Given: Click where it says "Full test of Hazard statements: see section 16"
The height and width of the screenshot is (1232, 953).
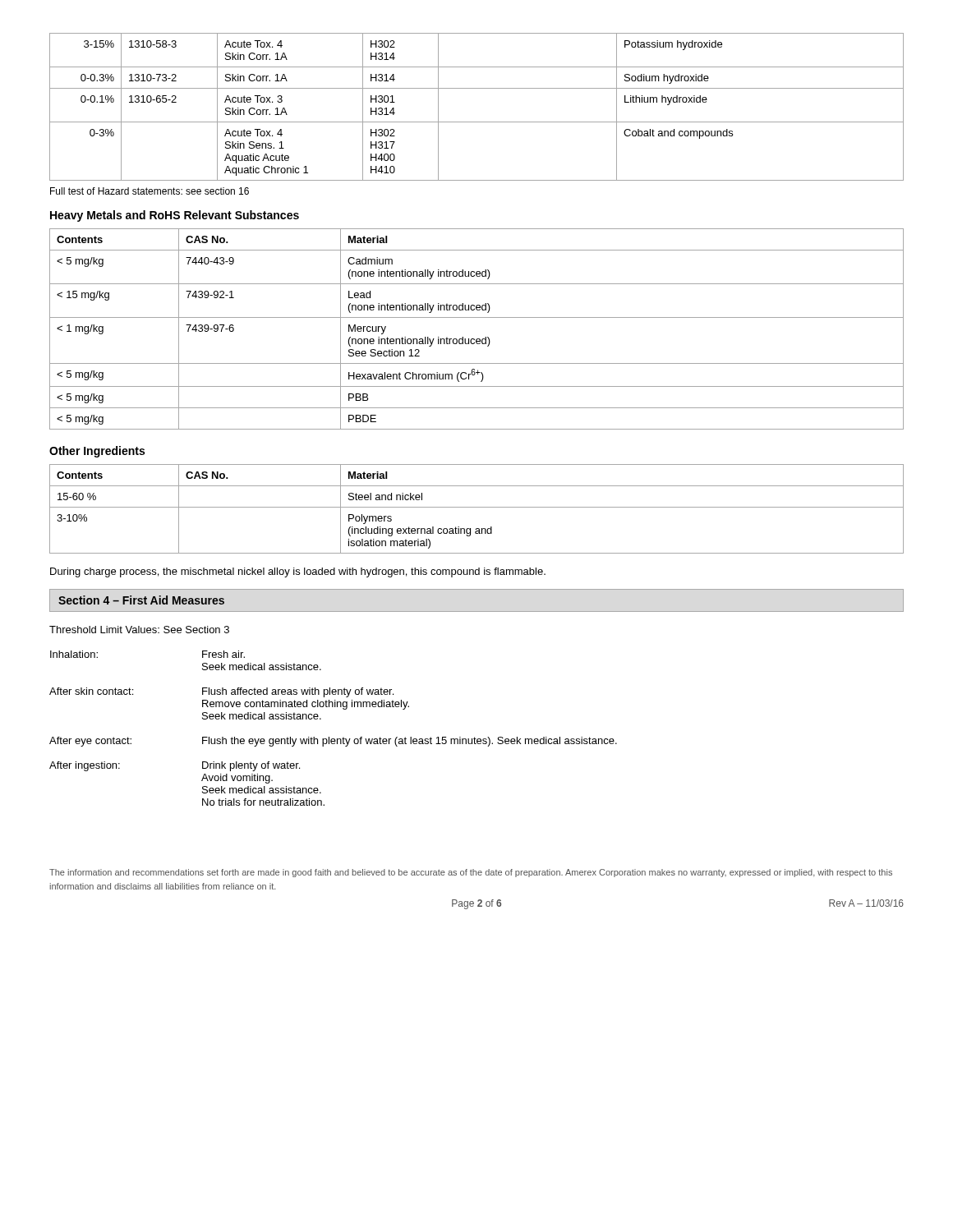Looking at the screenshot, I should point(149,191).
